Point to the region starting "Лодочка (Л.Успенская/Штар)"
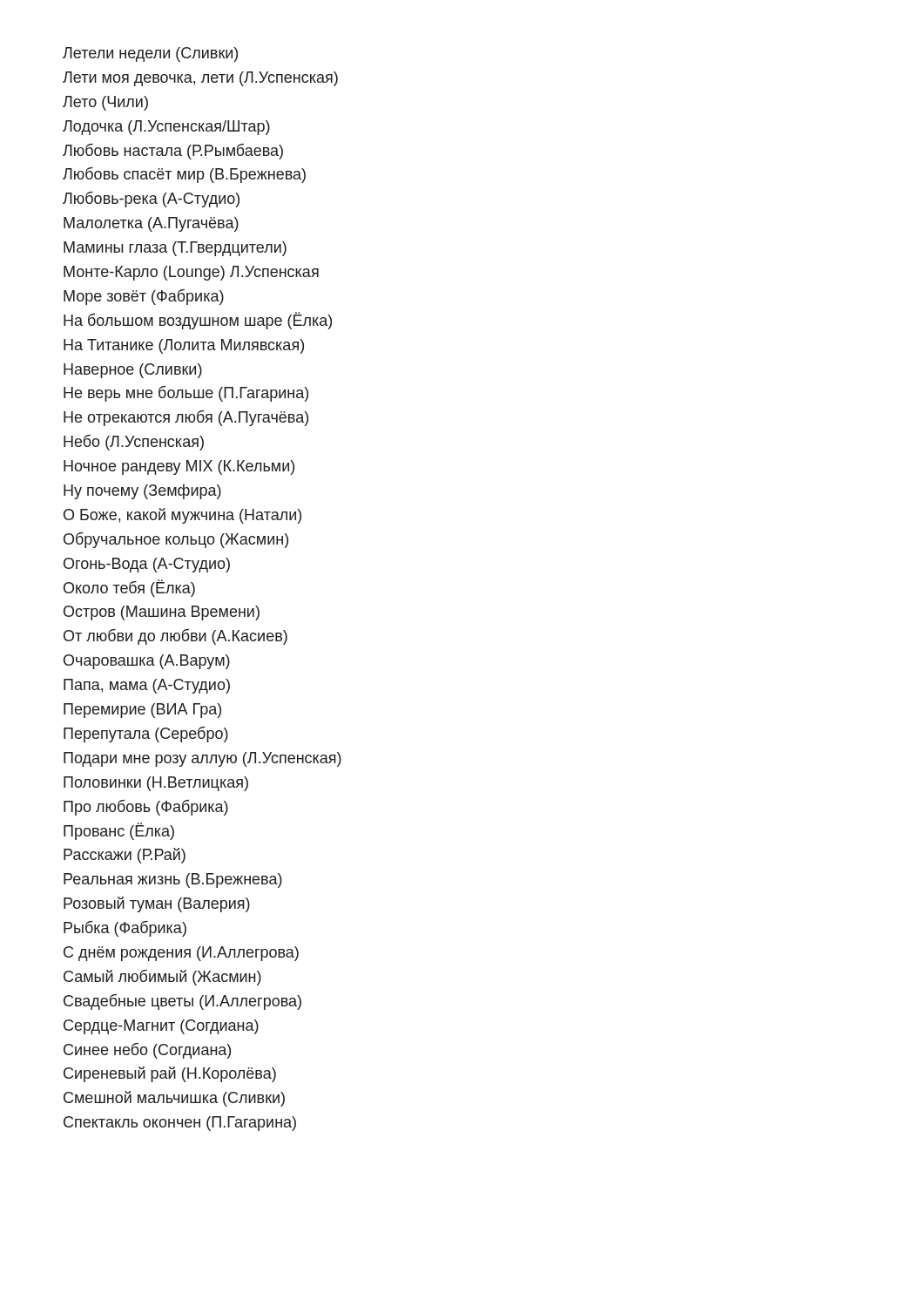 166,128
